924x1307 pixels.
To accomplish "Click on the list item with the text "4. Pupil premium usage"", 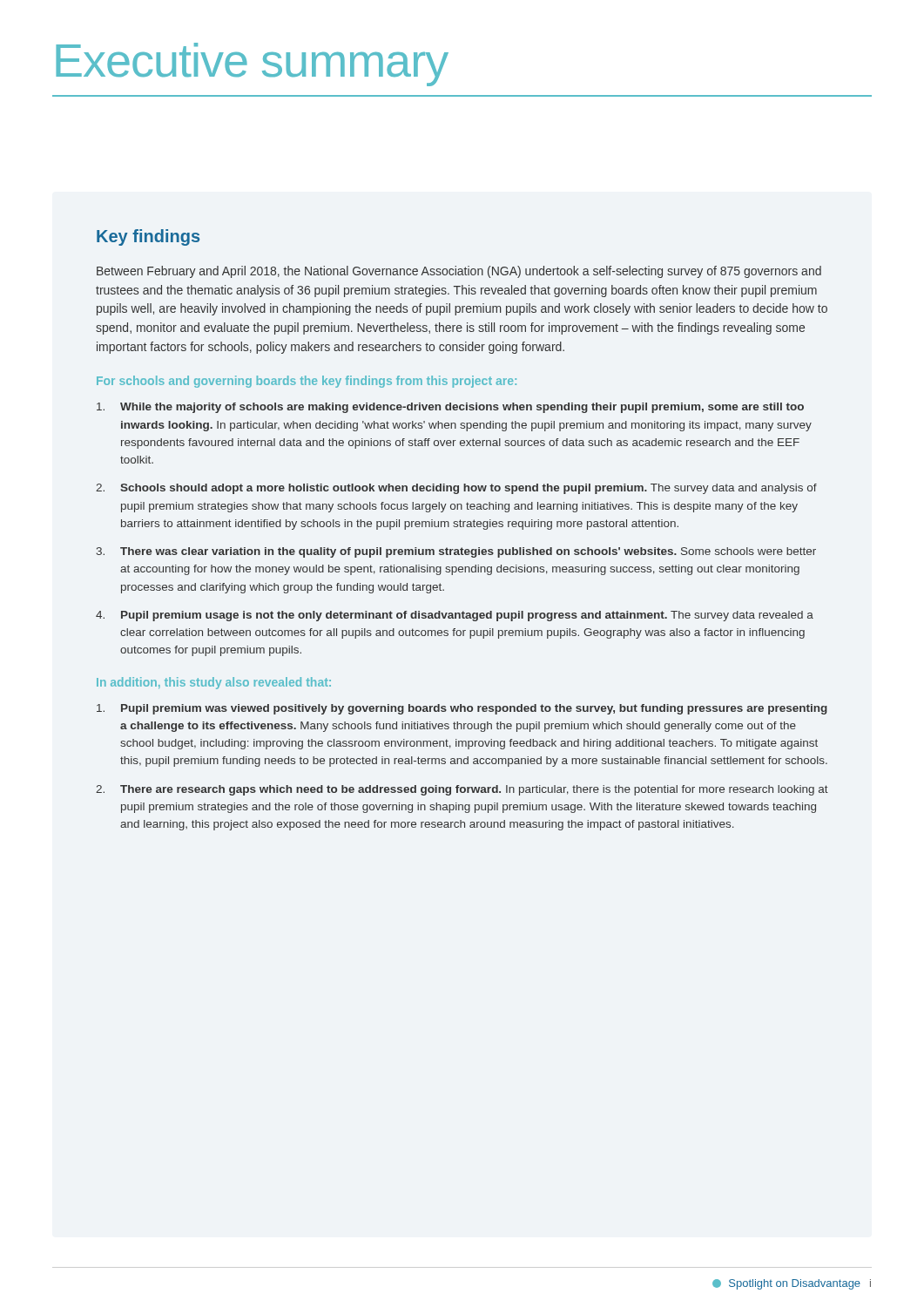I will (x=462, y=633).
